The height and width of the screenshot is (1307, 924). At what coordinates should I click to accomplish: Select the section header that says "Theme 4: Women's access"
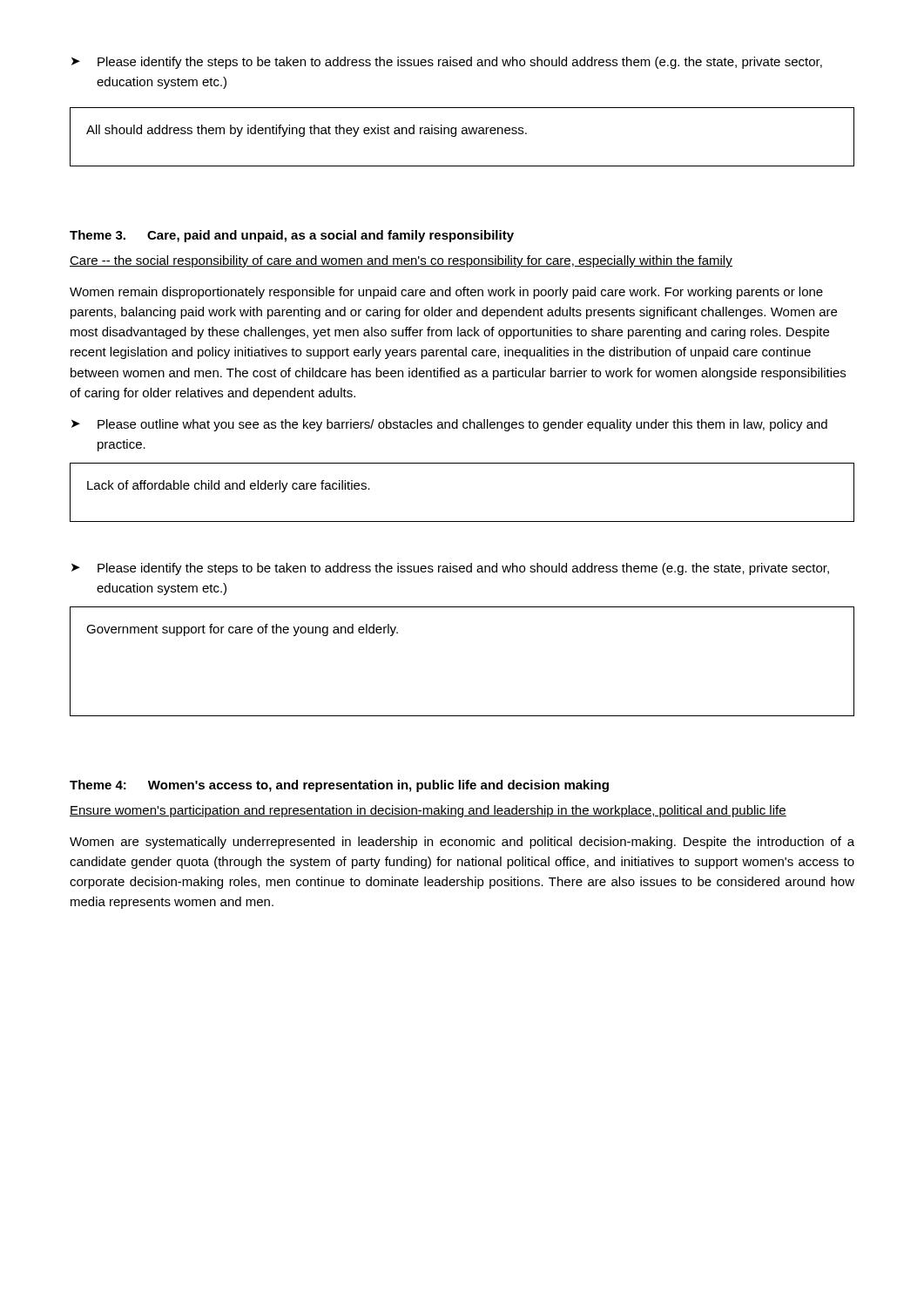[340, 785]
